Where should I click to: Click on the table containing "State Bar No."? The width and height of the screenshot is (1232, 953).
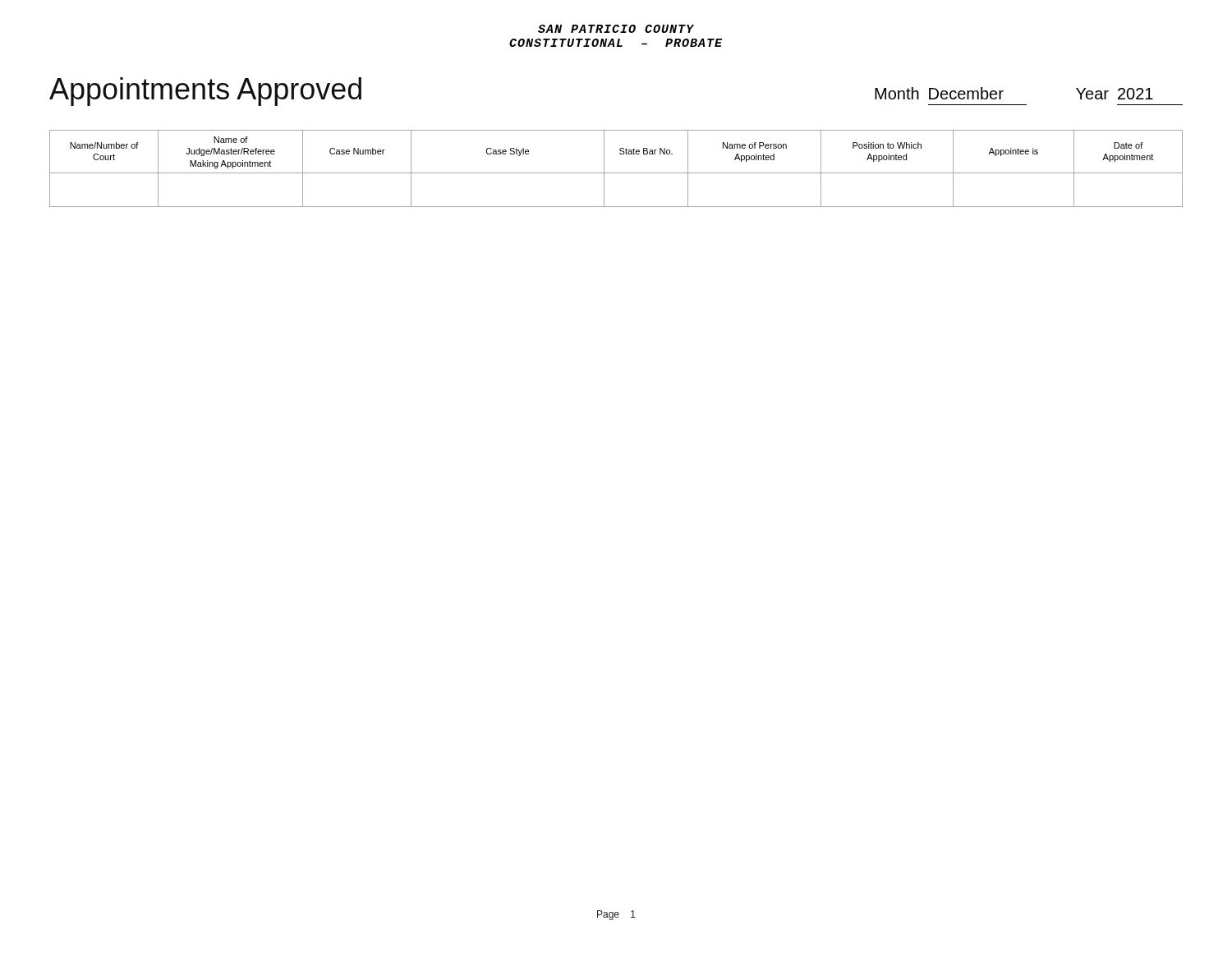(616, 168)
